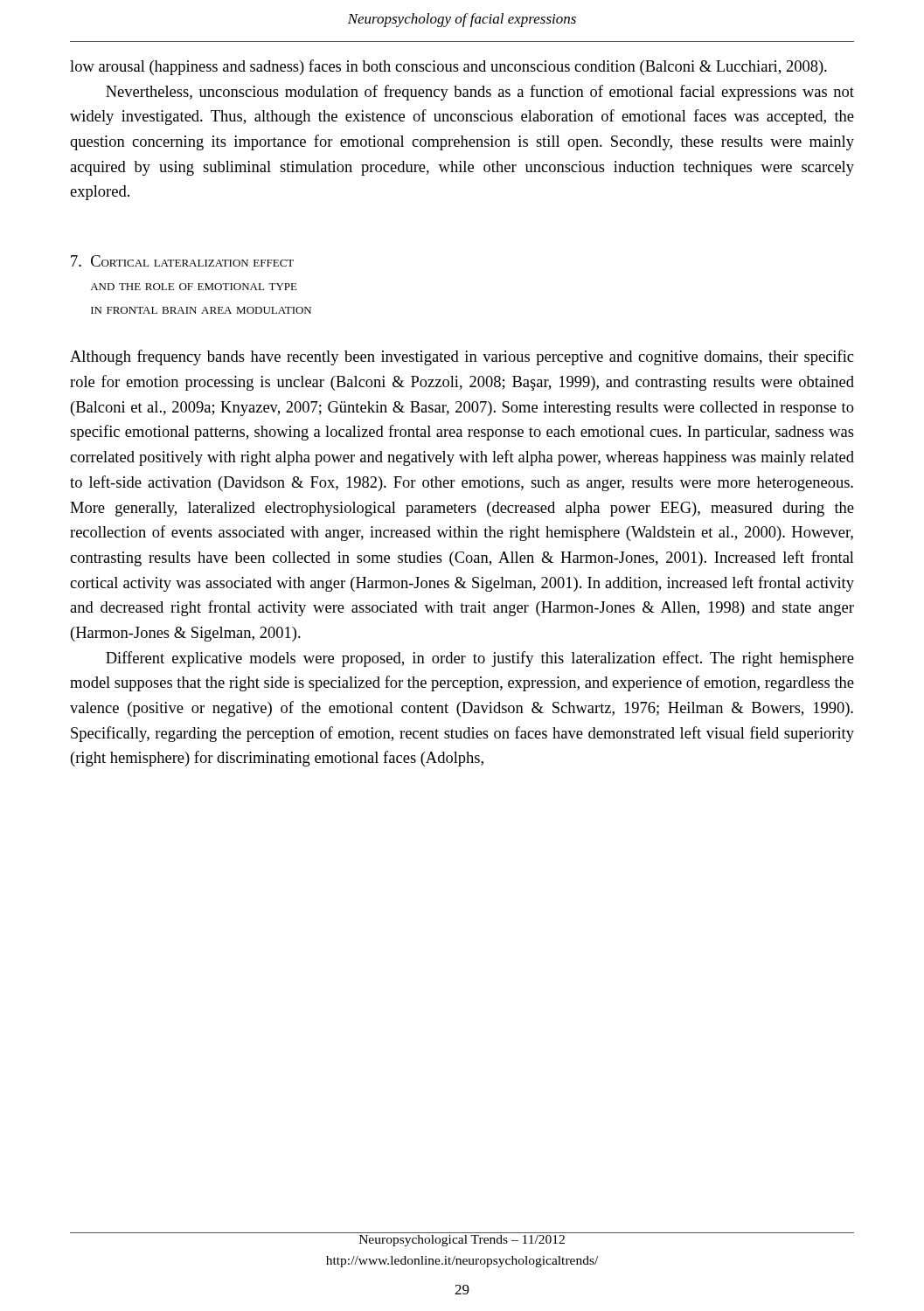Find the text starting "Different explicative models were proposed, in order"

pyautogui.click(x=462, y=708)
